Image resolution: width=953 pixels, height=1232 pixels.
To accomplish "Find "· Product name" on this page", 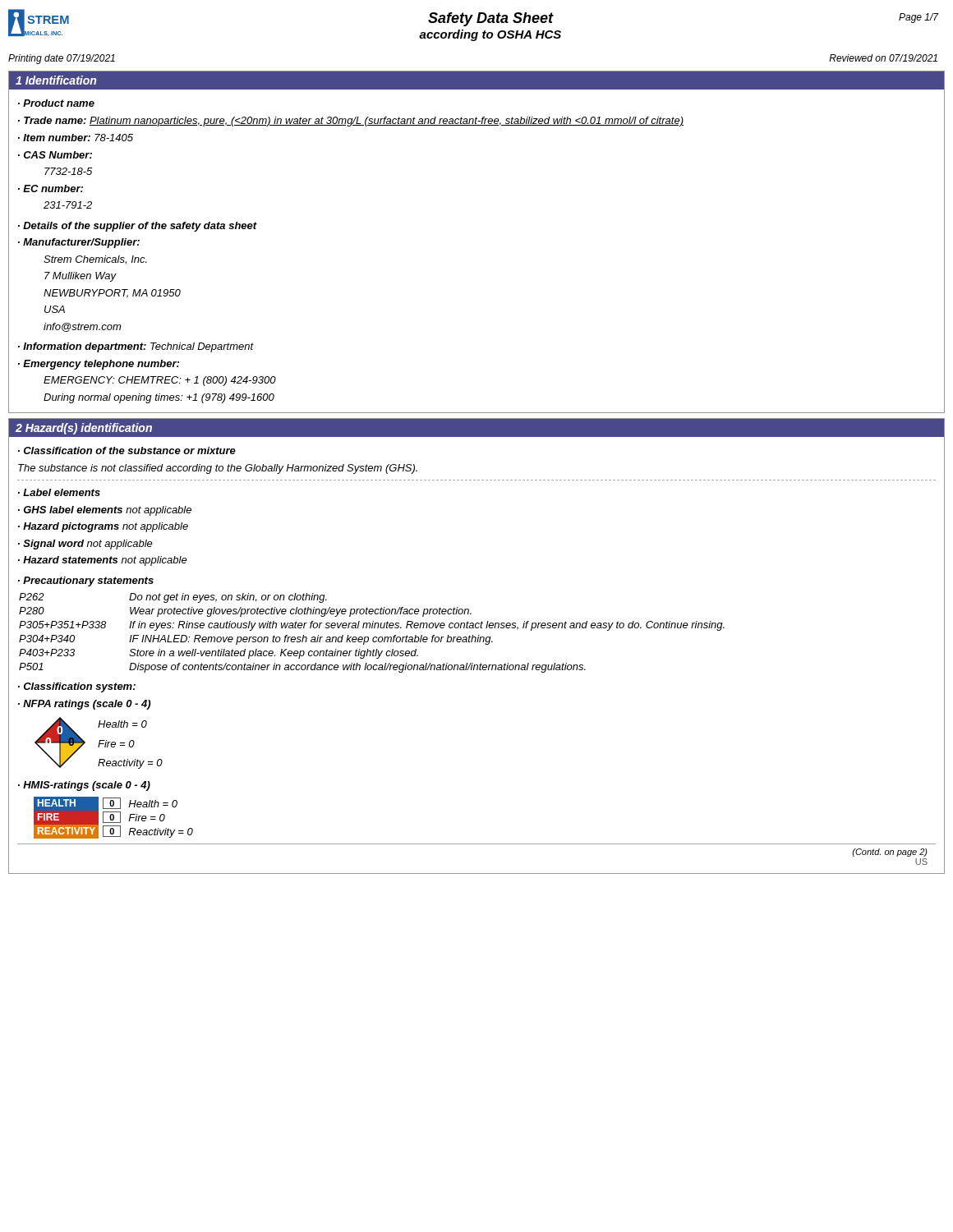I will pyautogui.click(x=56, y=103).
